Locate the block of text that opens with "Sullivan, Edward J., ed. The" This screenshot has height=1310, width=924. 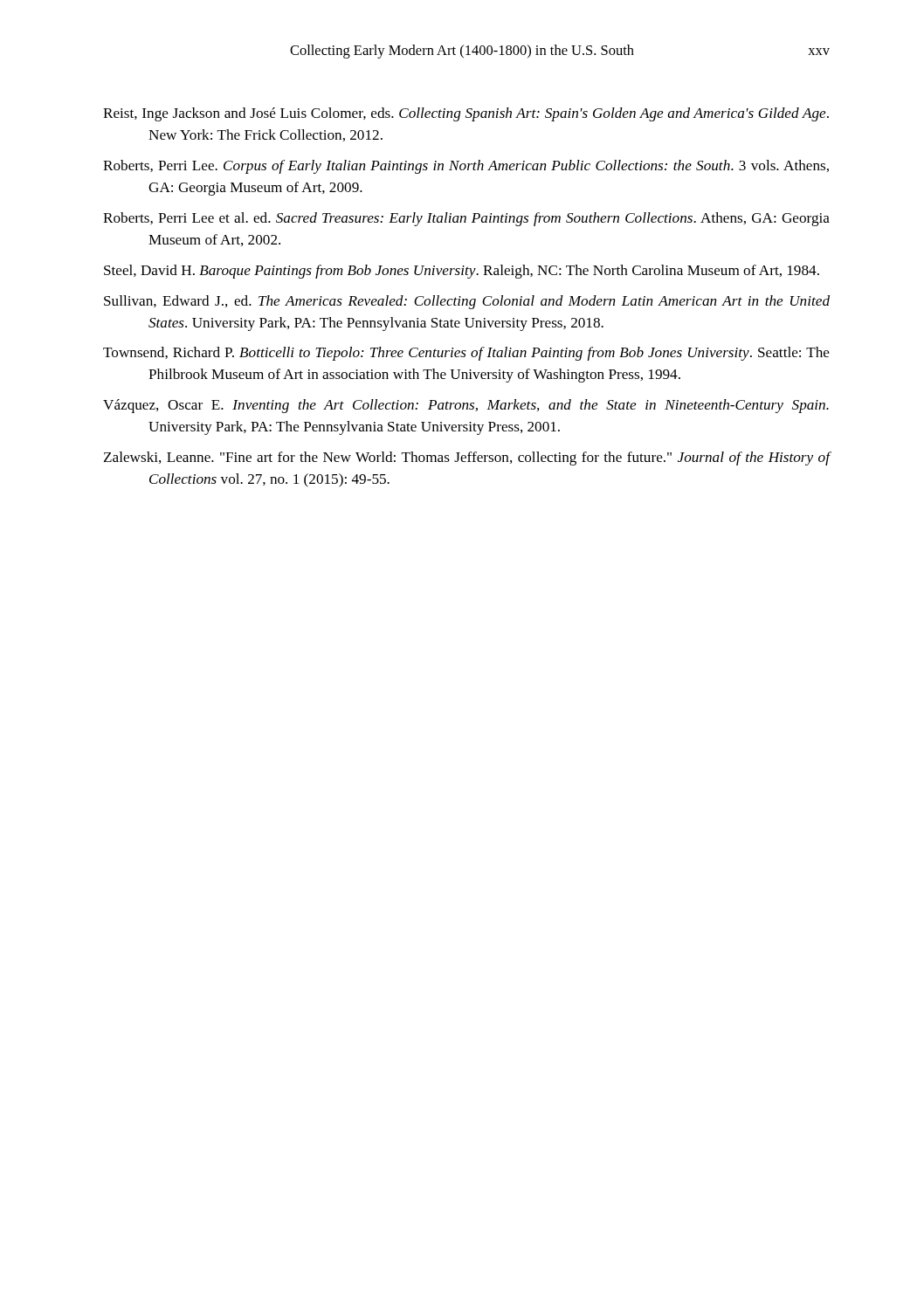(466, 311)
